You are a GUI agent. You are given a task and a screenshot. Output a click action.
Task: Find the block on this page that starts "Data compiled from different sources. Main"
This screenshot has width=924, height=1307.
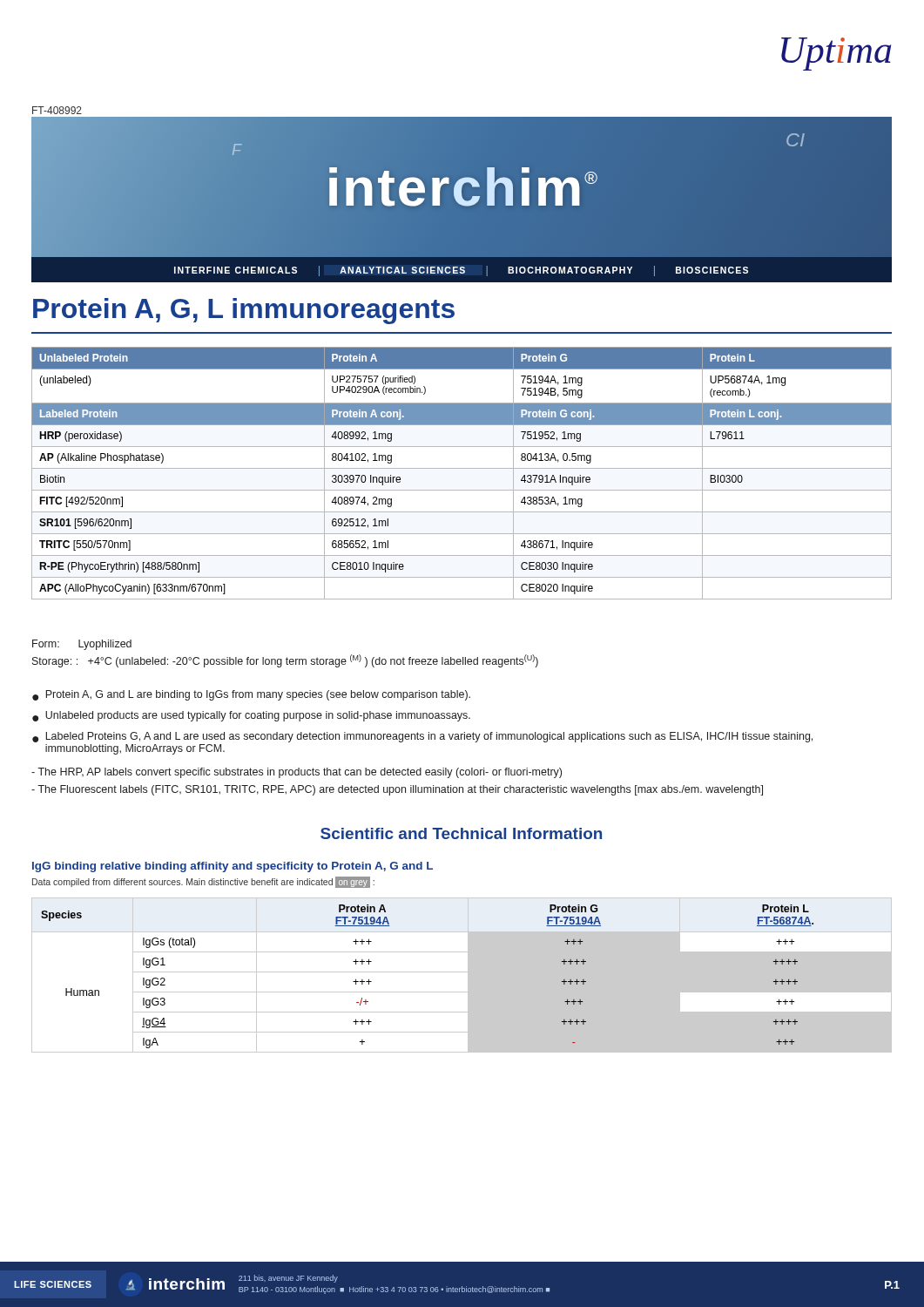[x=203, y=882]
